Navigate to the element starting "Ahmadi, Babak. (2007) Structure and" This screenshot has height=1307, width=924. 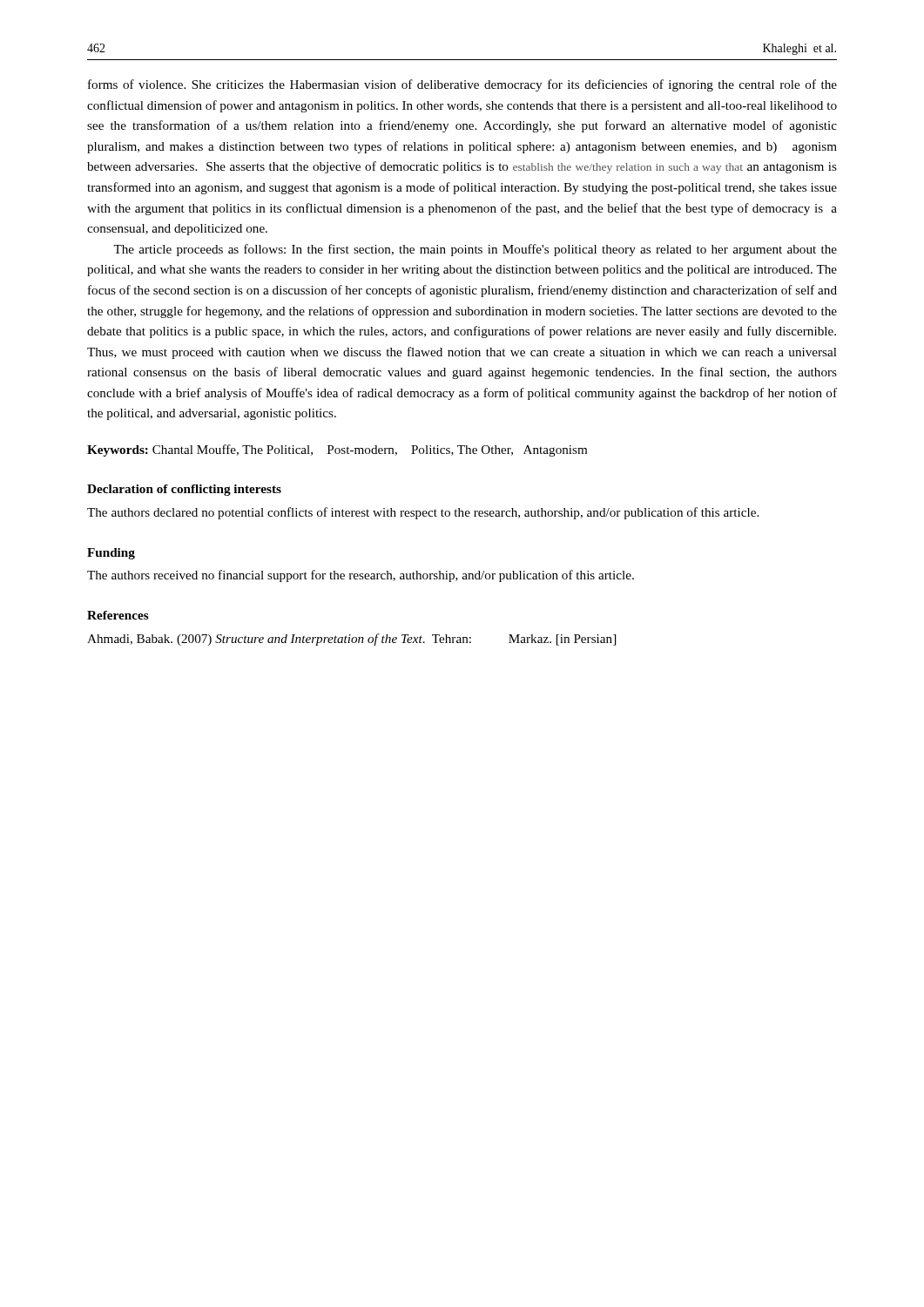[352, 639]
